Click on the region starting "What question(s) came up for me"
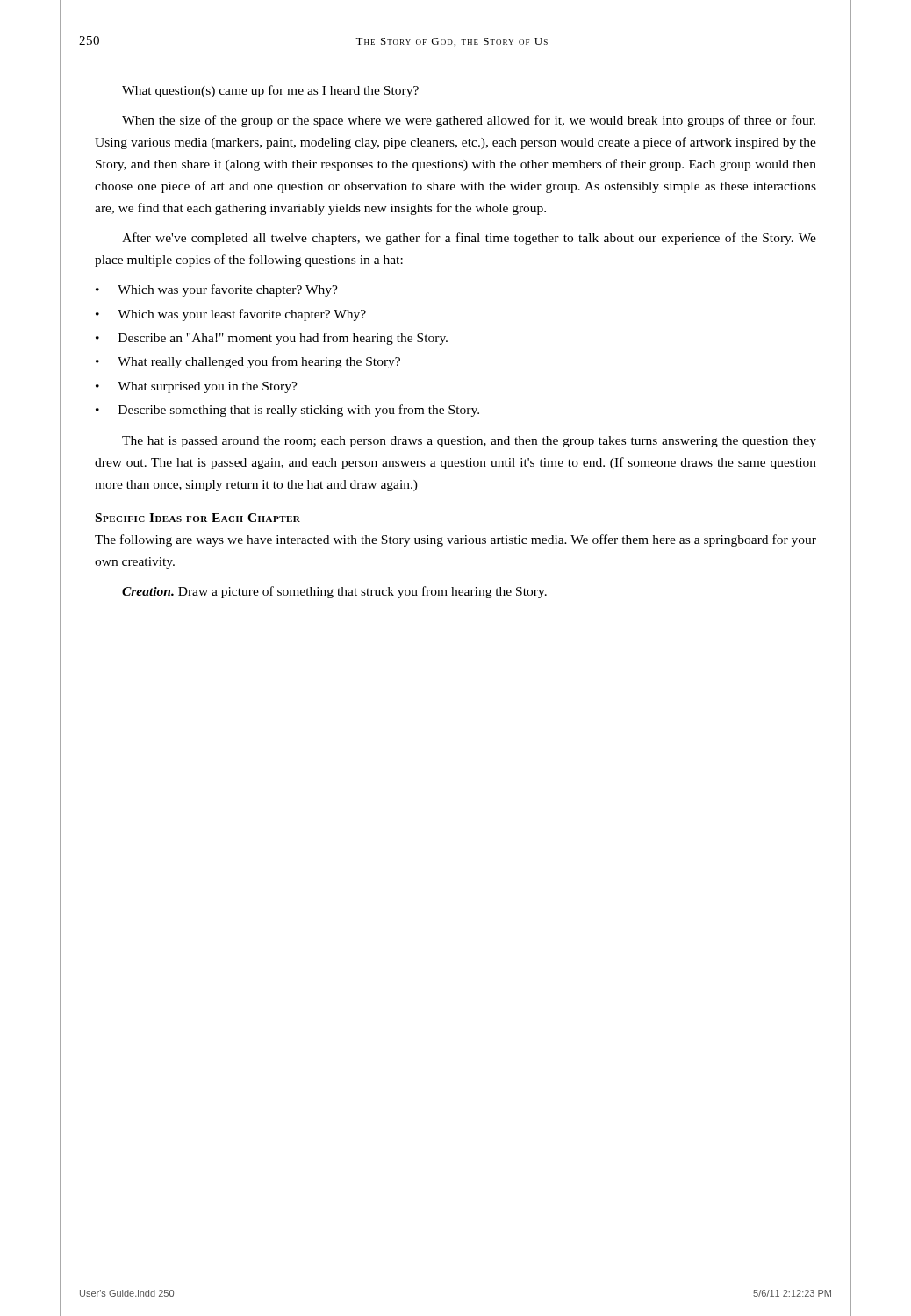 (270, 90)
